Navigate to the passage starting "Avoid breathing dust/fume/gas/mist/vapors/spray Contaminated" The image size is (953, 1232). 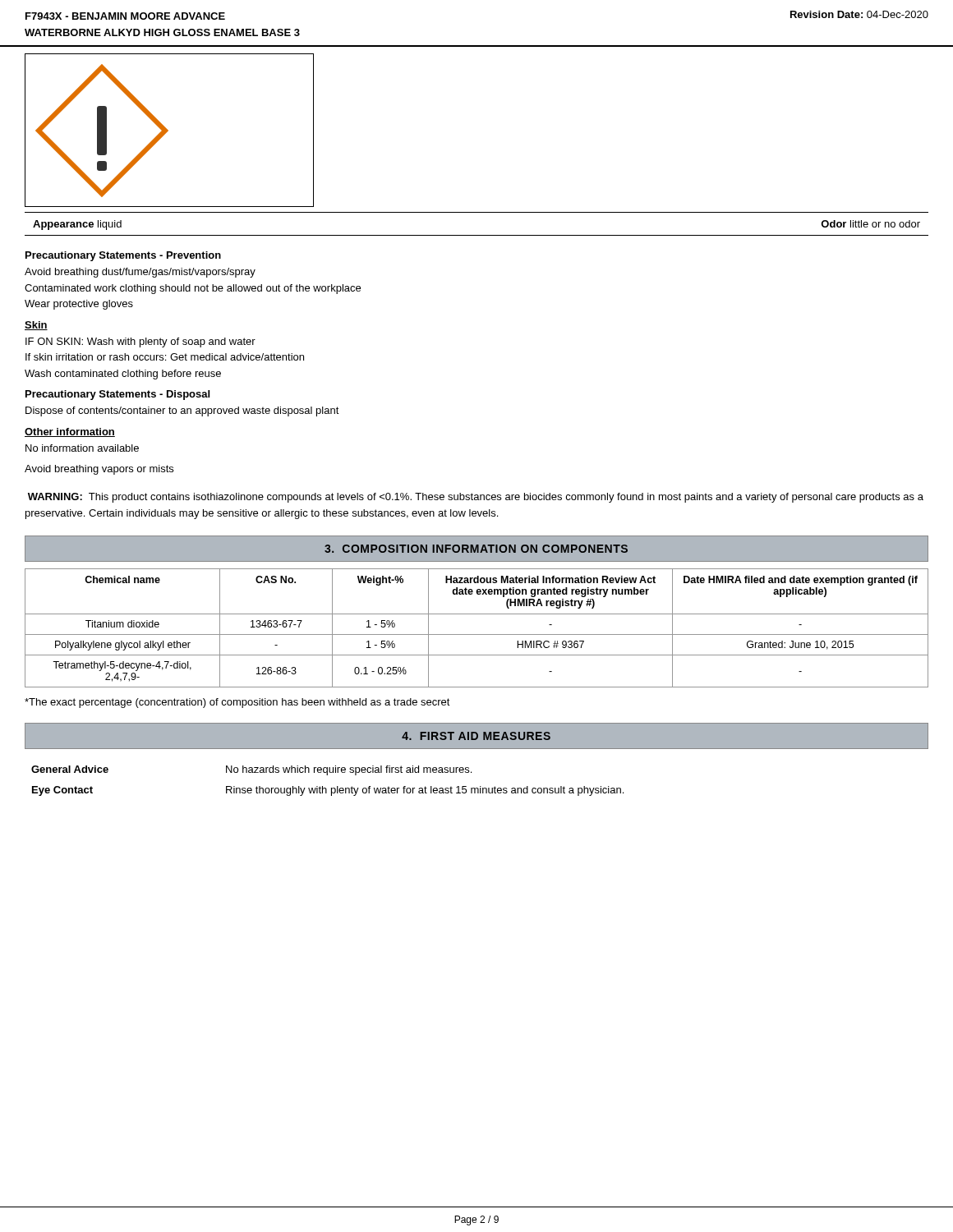point(193,287)
